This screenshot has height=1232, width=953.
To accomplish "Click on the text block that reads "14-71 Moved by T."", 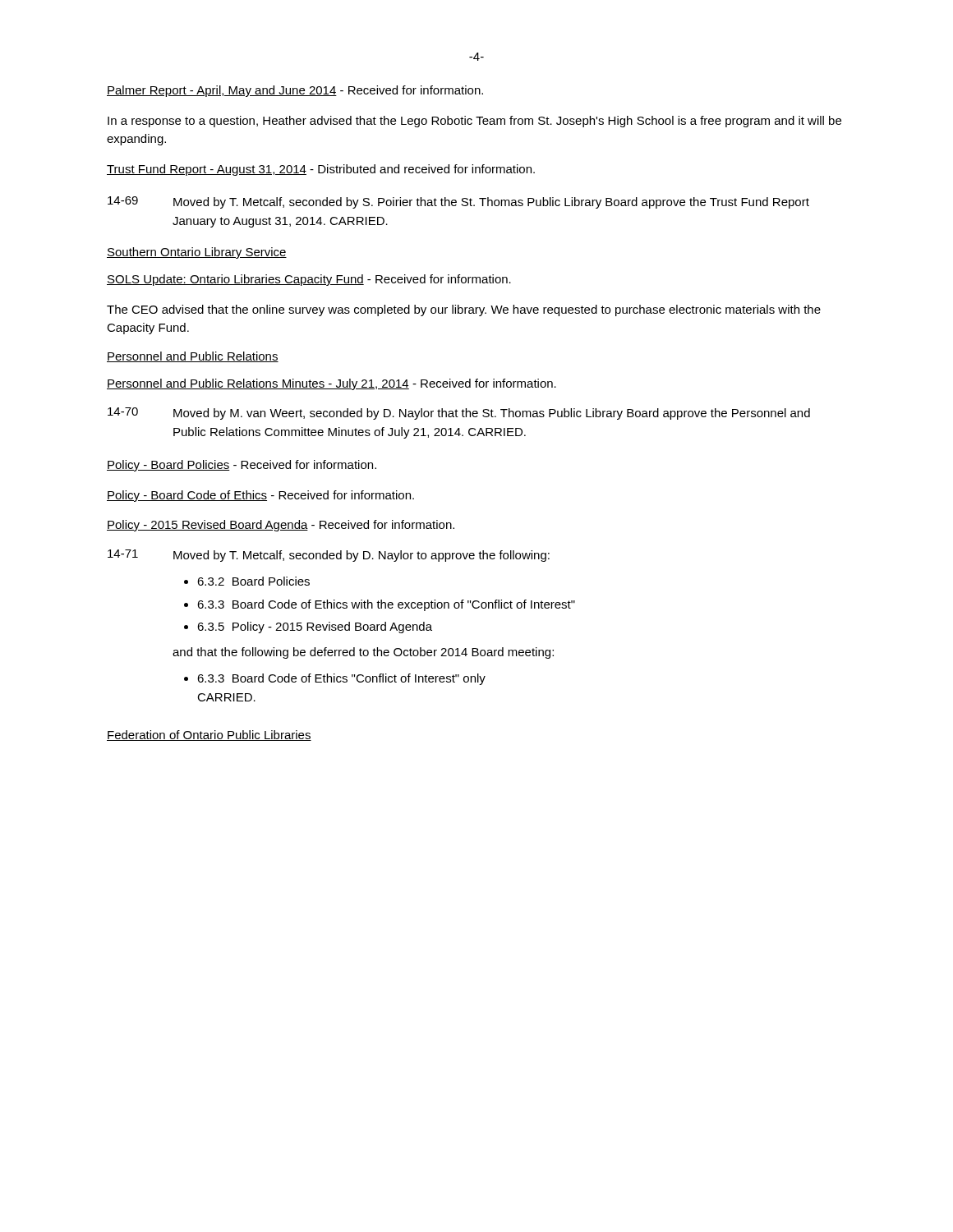I will tap(329, 556).
